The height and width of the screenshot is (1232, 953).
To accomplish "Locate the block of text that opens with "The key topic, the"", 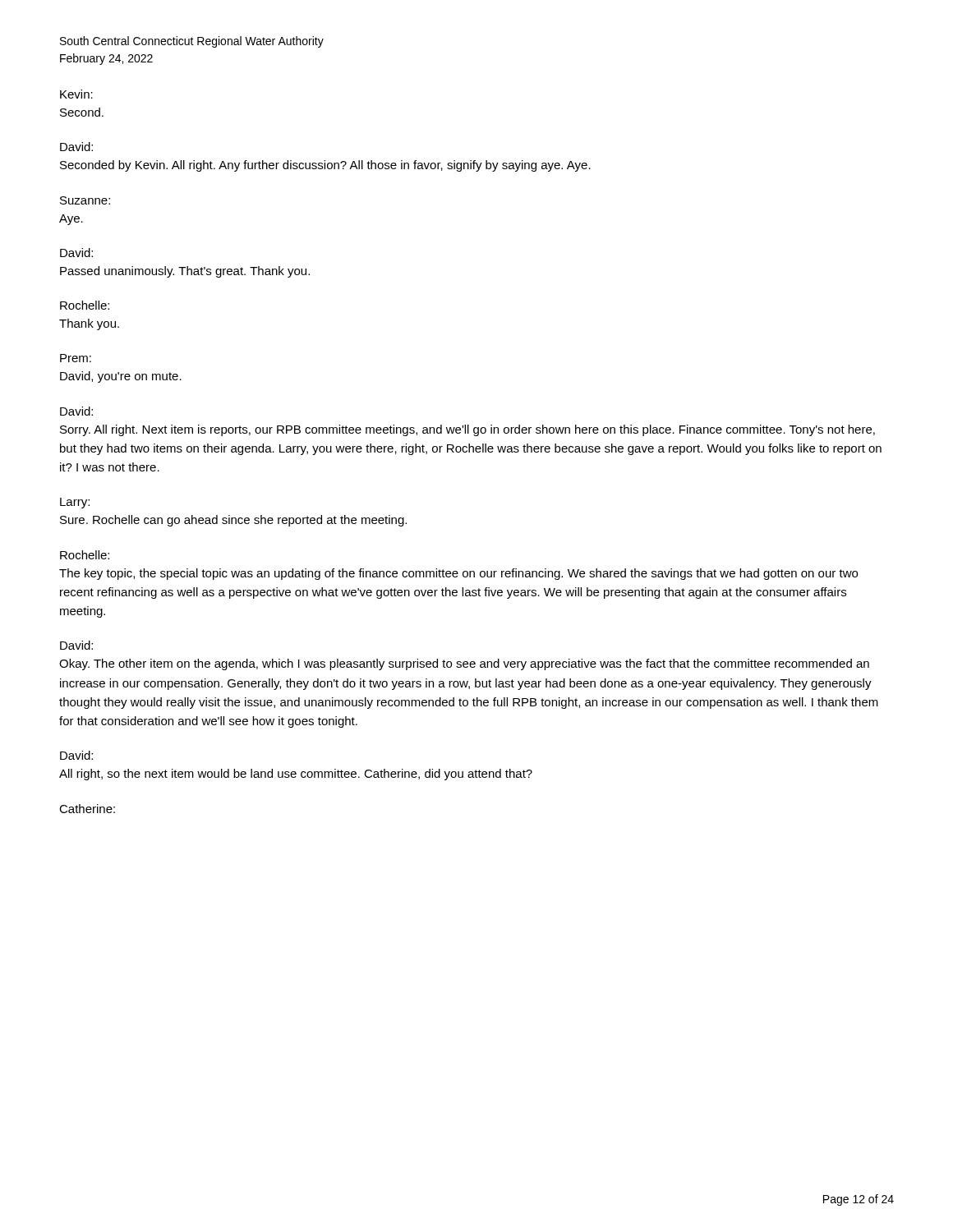I will 459,592.
